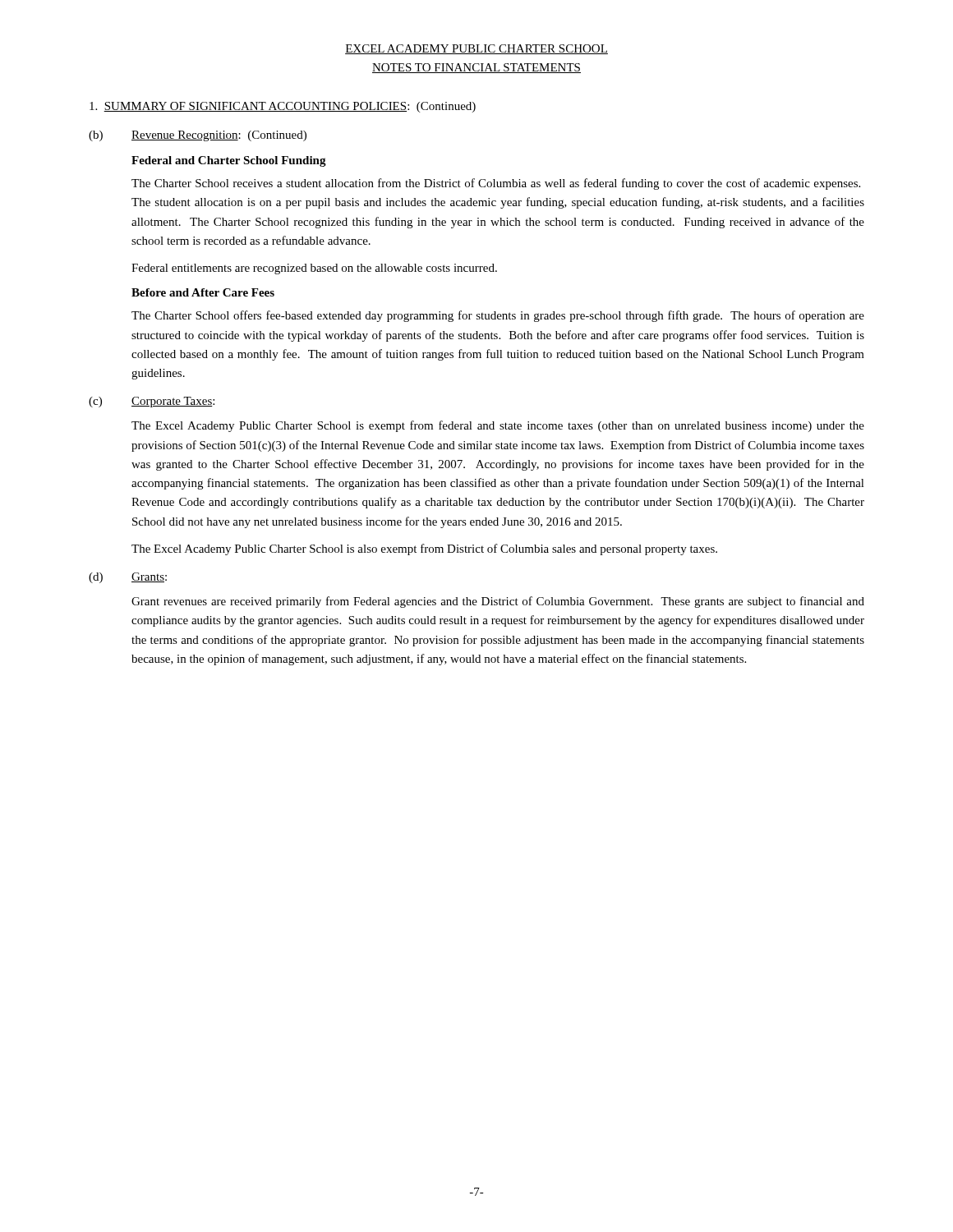The image size is (953, 1232).
Task: Click on the section header that says "Revenue Recognition"
Action: pyautogui.click(x=185, y=135)
